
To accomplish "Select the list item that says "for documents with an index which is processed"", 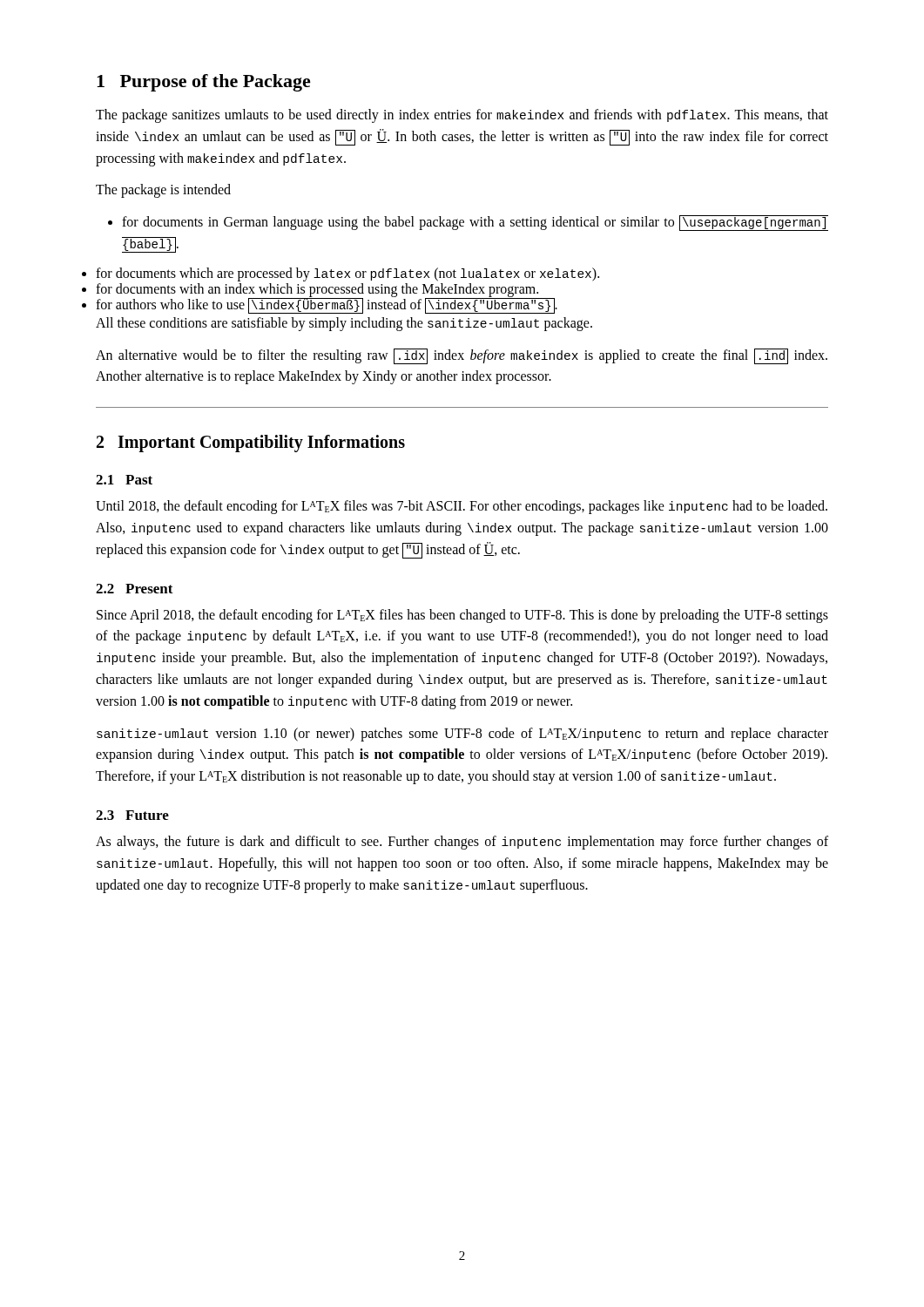I will (x=462, y=289).
